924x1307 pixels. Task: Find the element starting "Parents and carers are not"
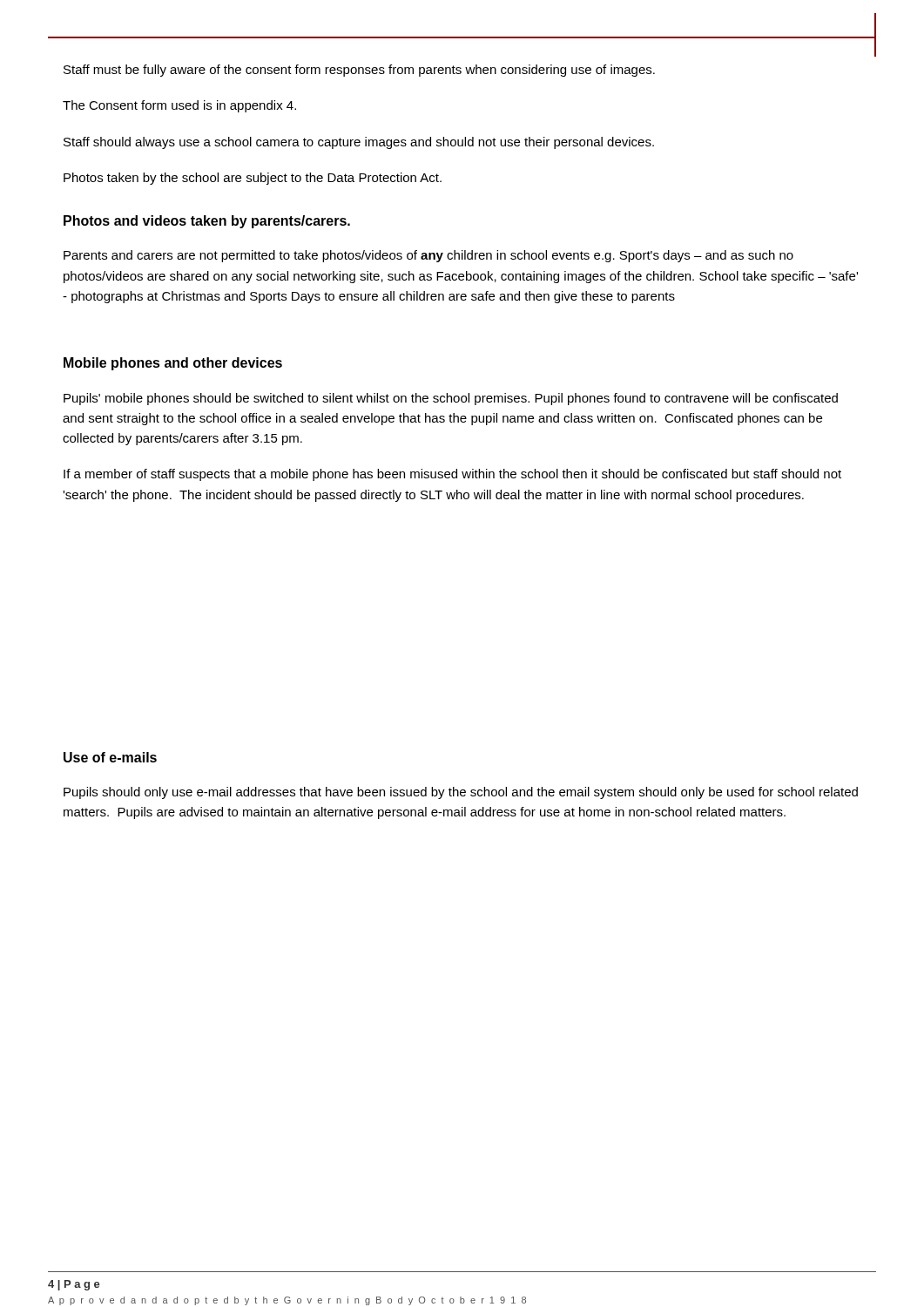coord(461,275)
